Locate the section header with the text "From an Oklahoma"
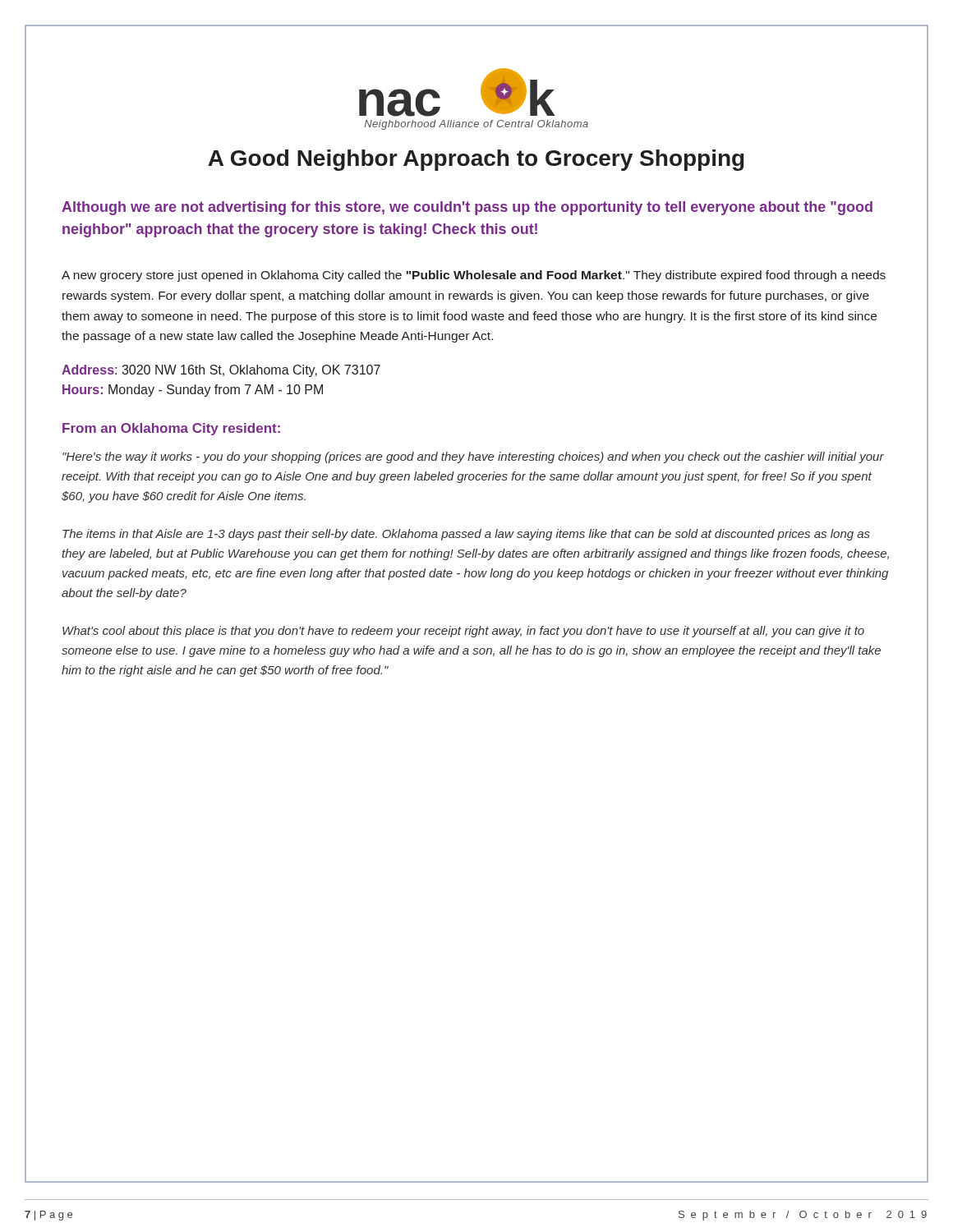Screen dimensions: 1232x953 pyautogui.click(x=171, y=428)
